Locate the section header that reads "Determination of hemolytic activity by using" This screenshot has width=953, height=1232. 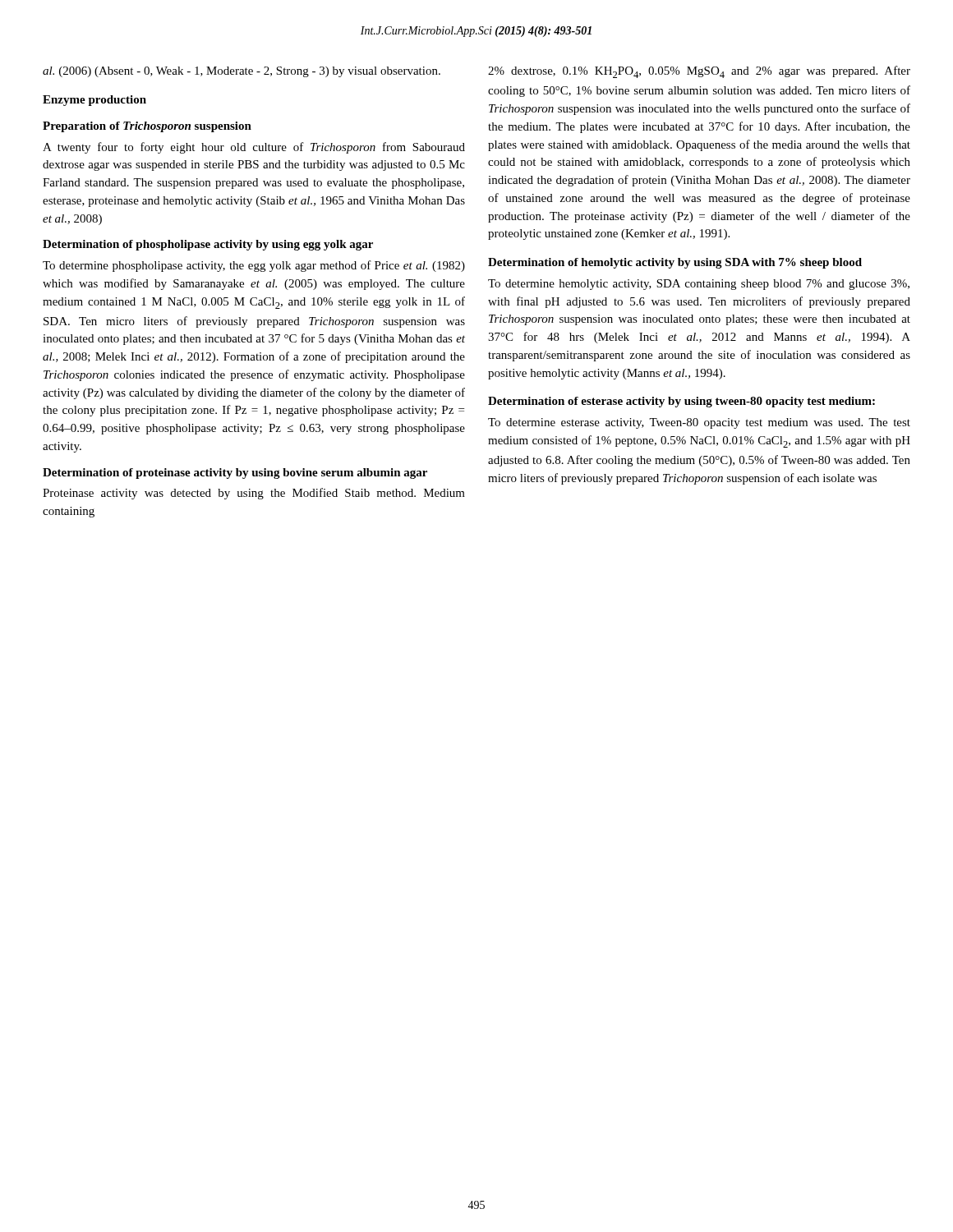(x=675, y=262)
